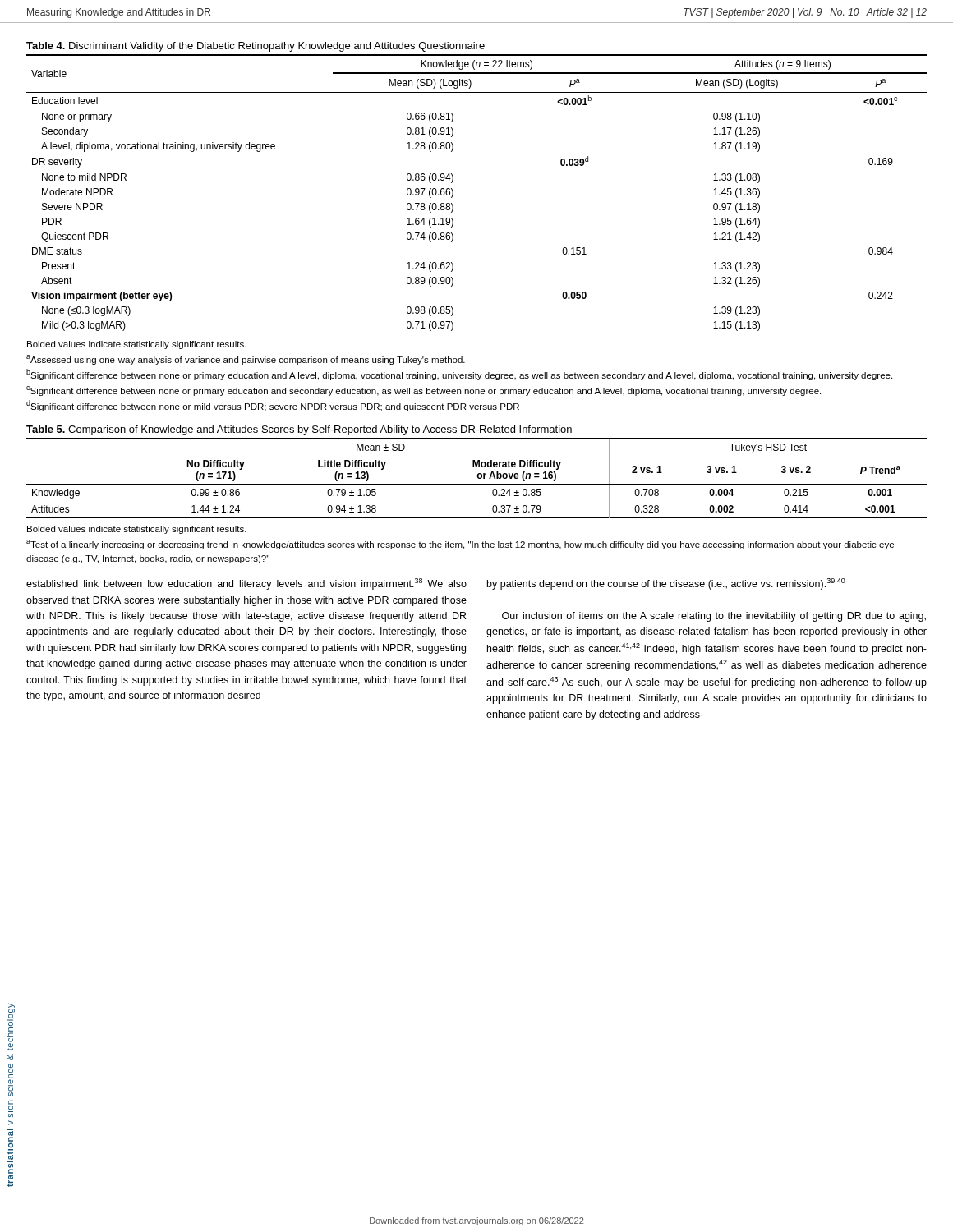This screenshot has height=1232, width=953.
Task: Click on the table containing "Tukey's HSD Test"
Action: 476,478
